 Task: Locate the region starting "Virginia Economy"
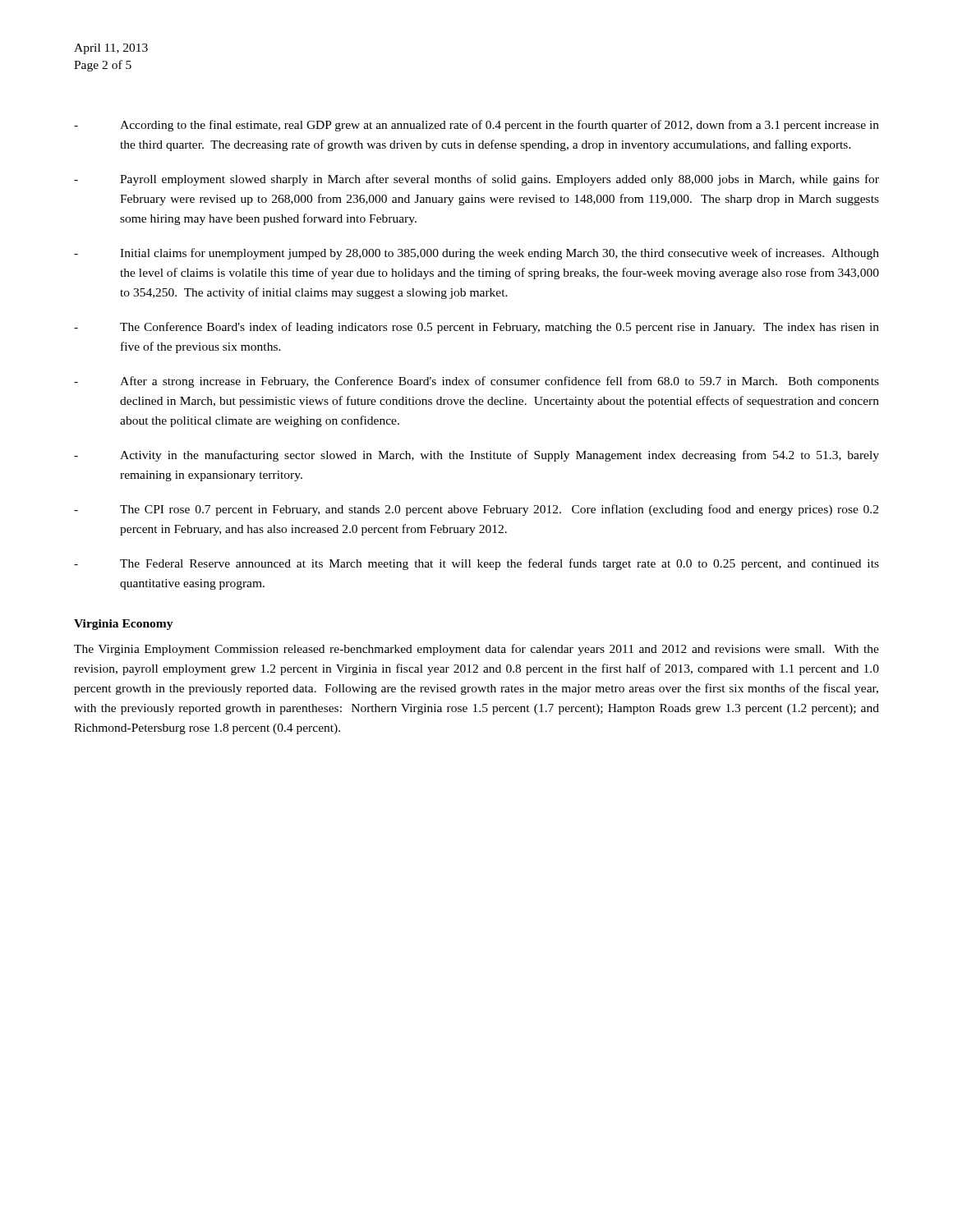click(x=123, y=623)
